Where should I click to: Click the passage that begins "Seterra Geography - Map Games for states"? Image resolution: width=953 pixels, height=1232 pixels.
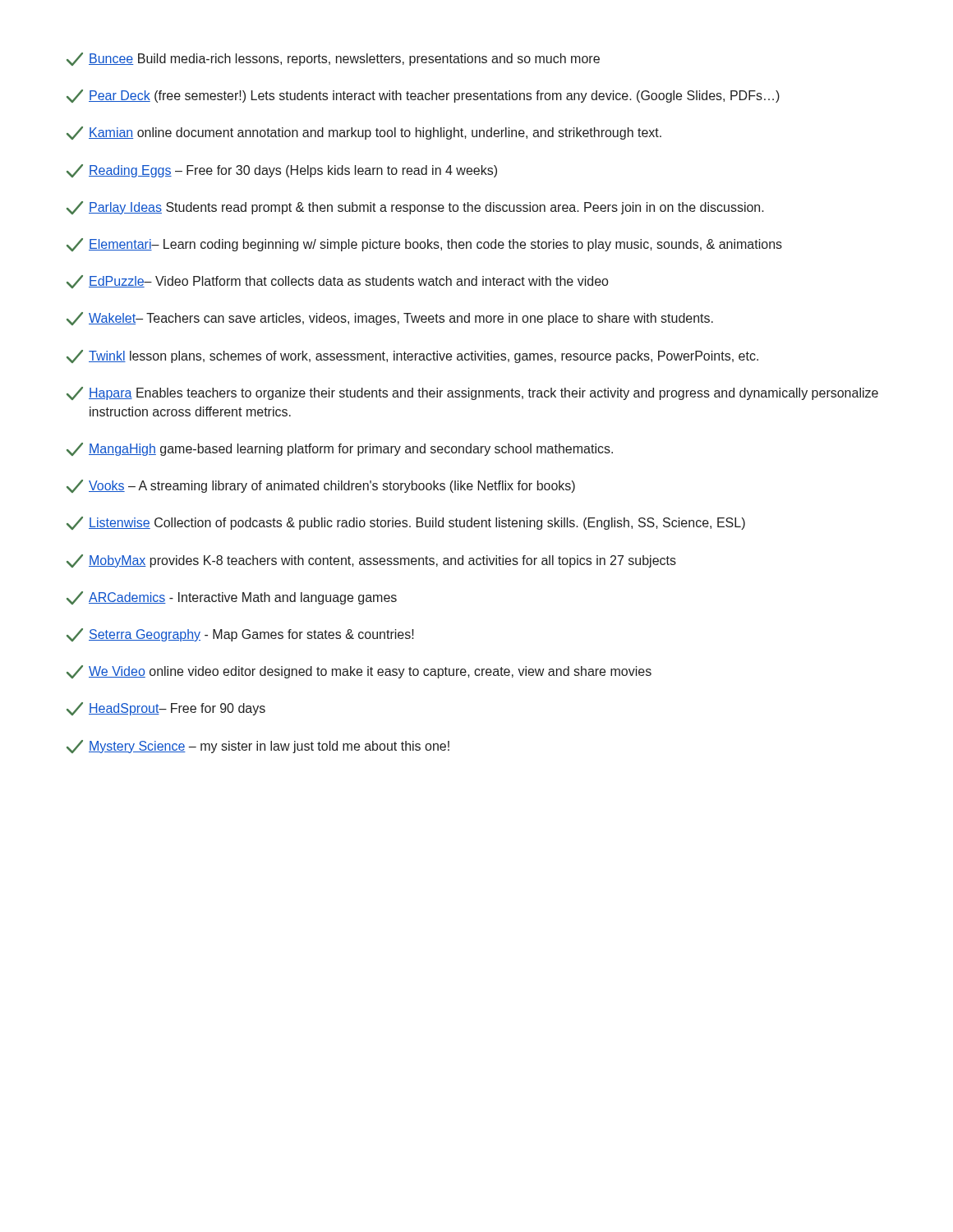pyautogui.click(x=240, y=635)
